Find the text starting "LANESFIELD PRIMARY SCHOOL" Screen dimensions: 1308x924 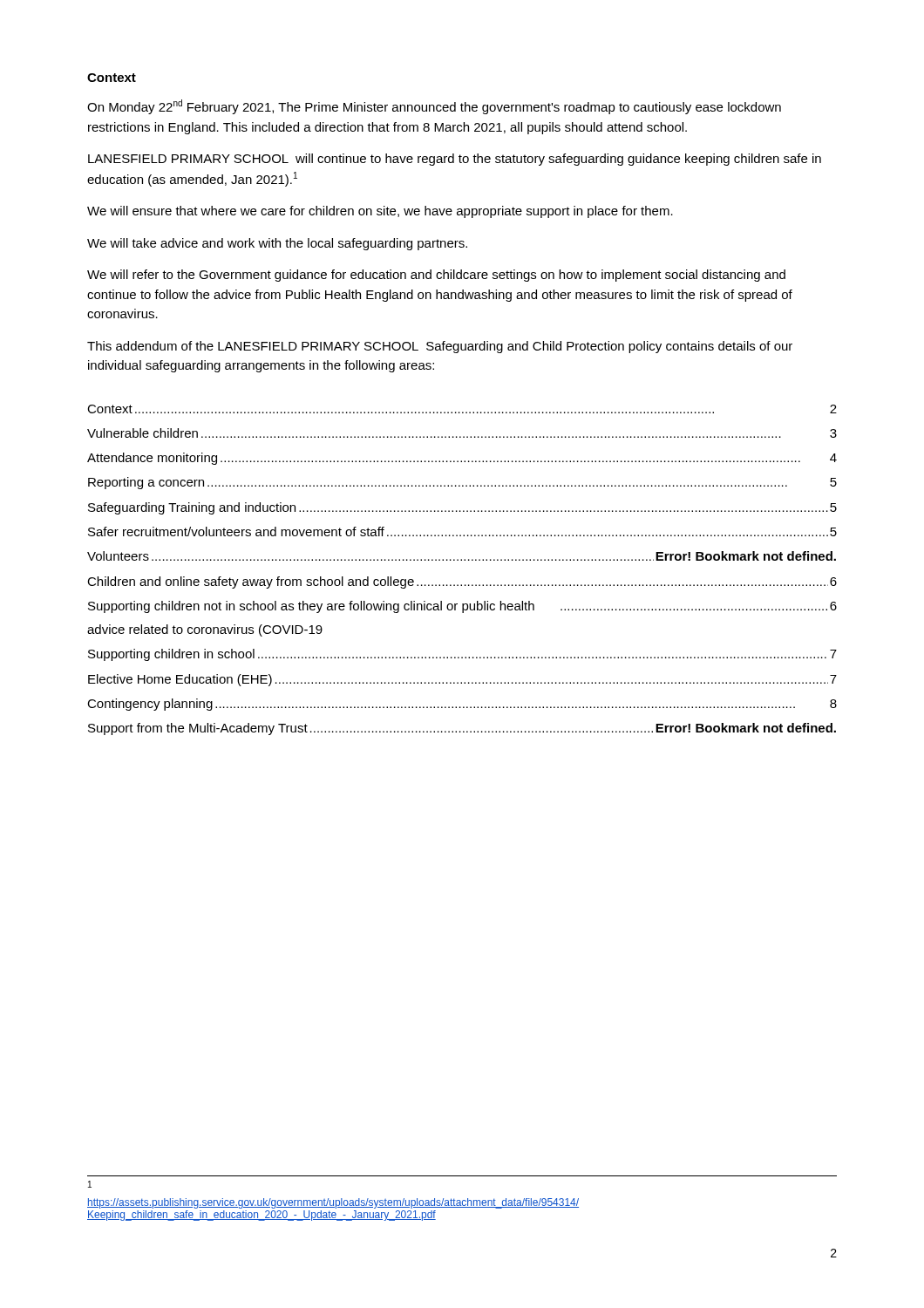[x=454, y=168]
